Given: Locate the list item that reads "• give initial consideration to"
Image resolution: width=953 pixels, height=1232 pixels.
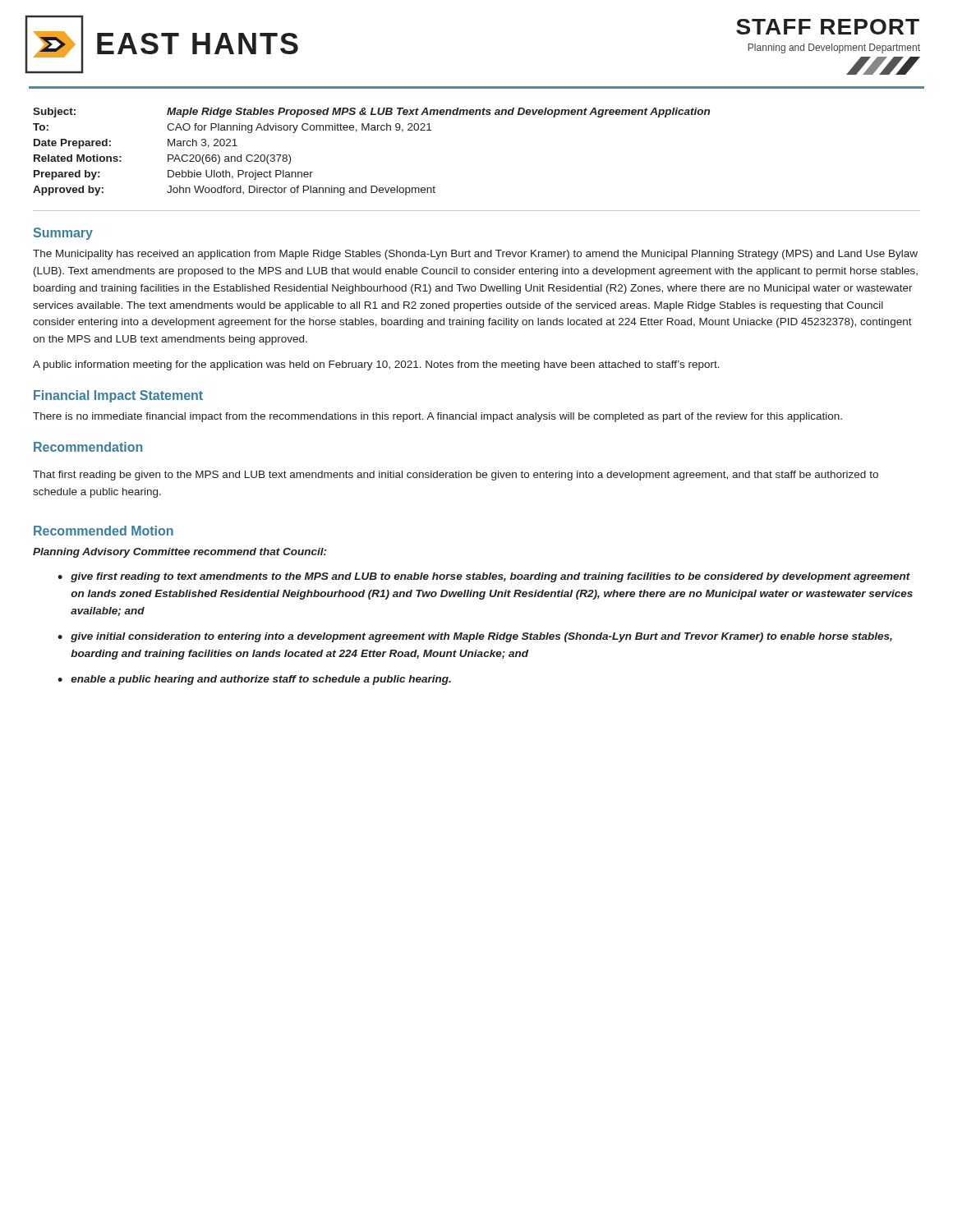Looking at the screenshot, I should coord(489,646).
